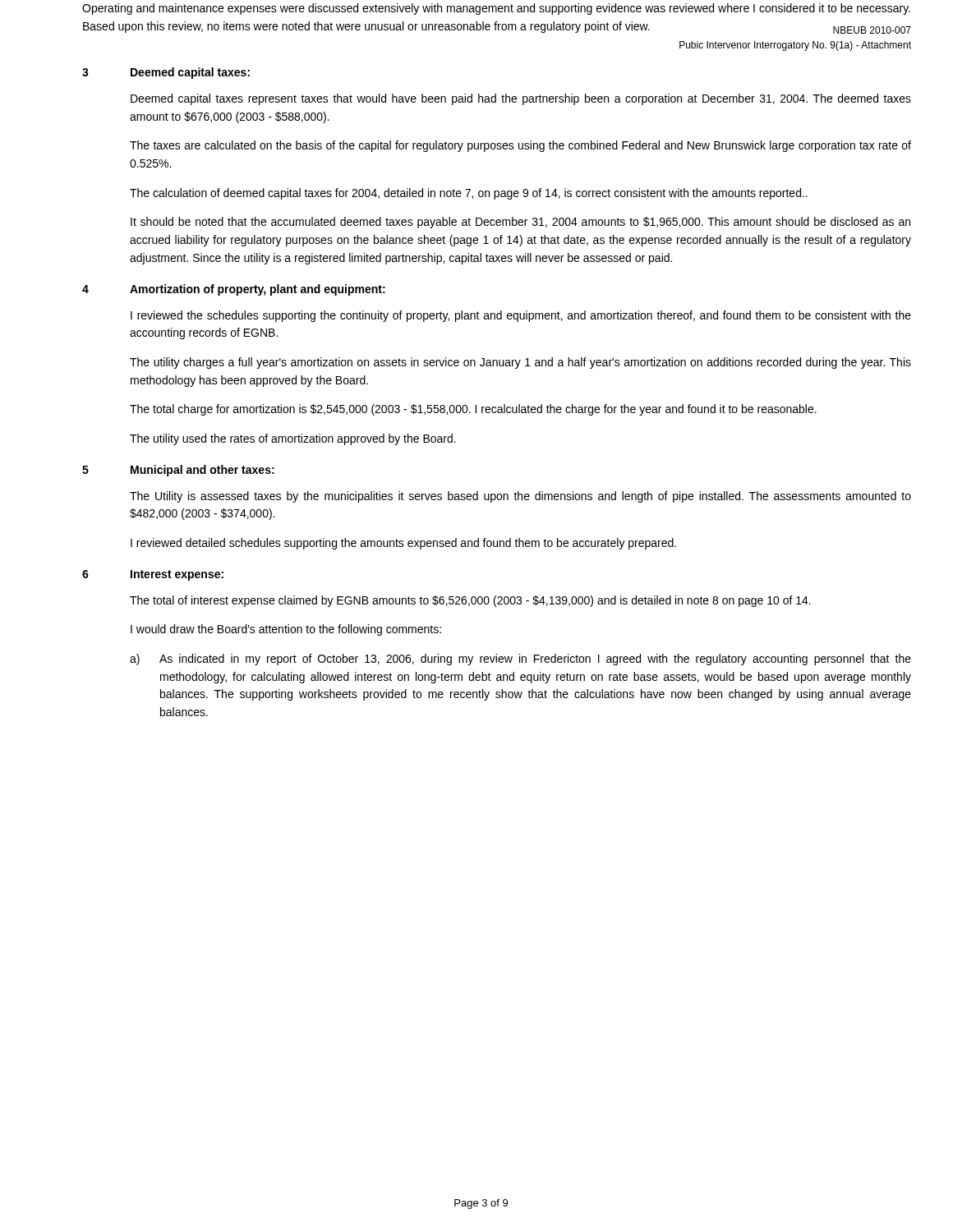This screenshot has height=1232, width=962.
Task: Find the text block containing "I reviewed detailed schedules supporting the"
Action: (x=403, y=543)
